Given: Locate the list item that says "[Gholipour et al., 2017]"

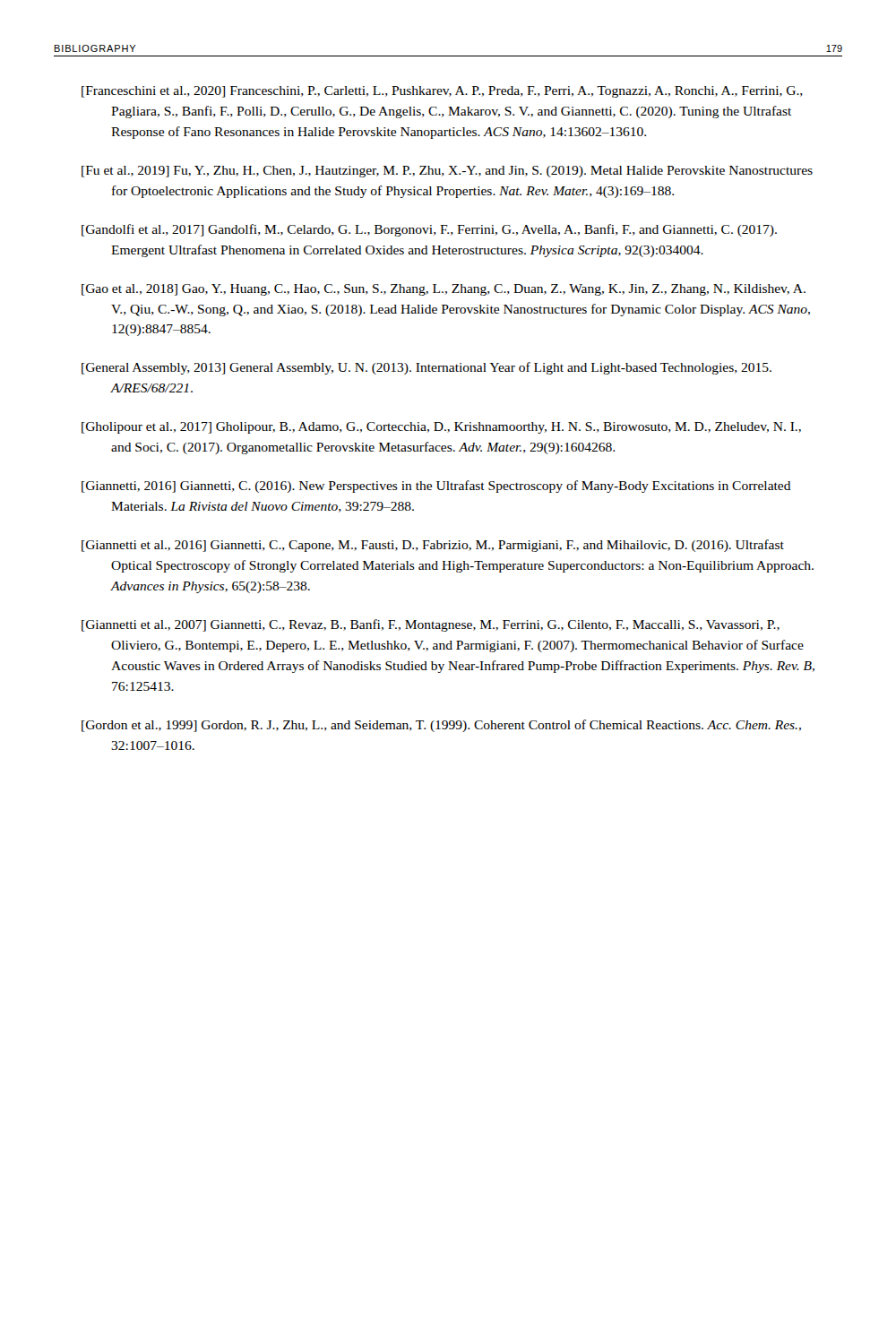Looking at the screenshot, I should (x=448, y=437).
